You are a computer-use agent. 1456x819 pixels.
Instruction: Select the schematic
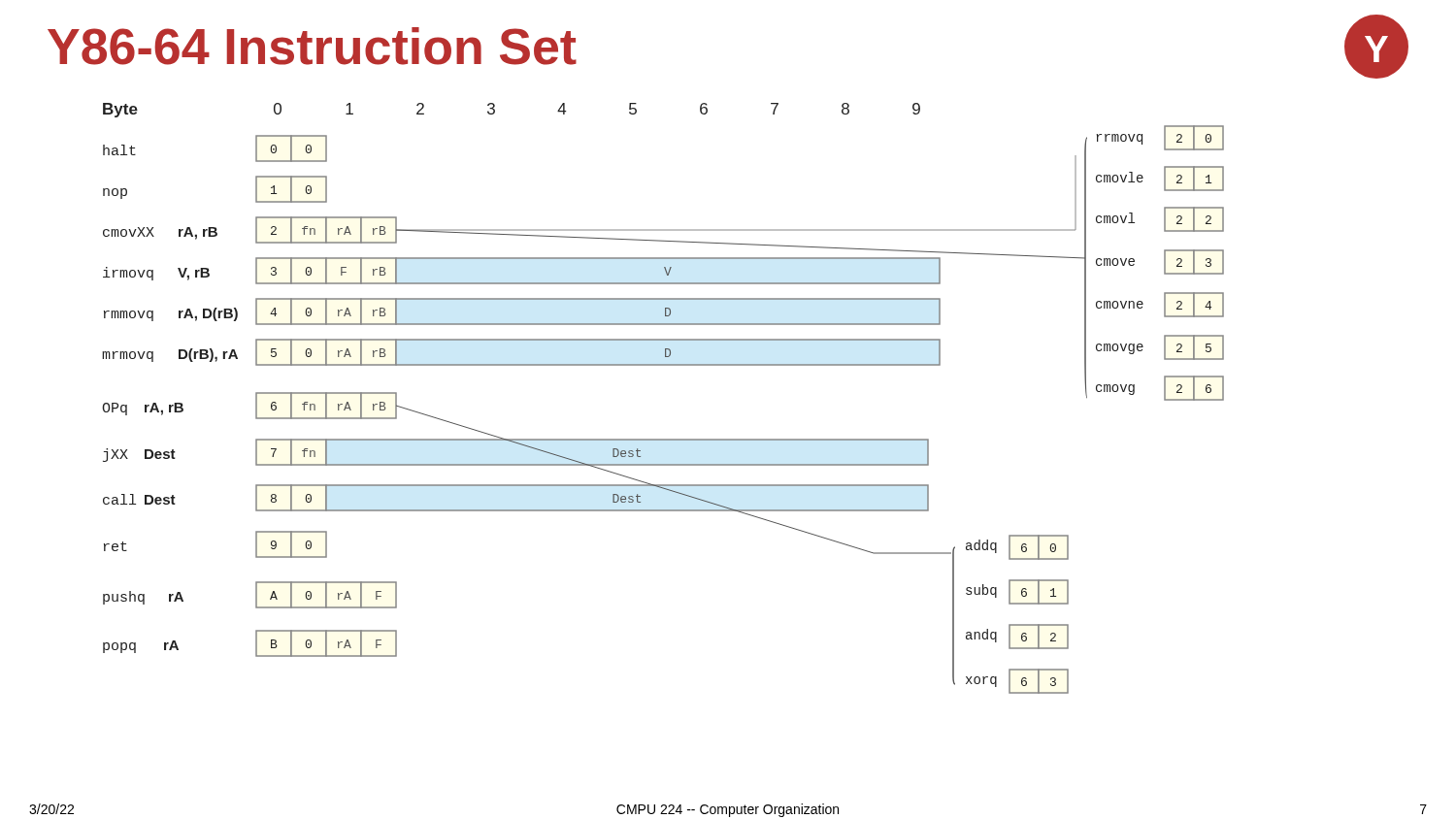(728, 437)
